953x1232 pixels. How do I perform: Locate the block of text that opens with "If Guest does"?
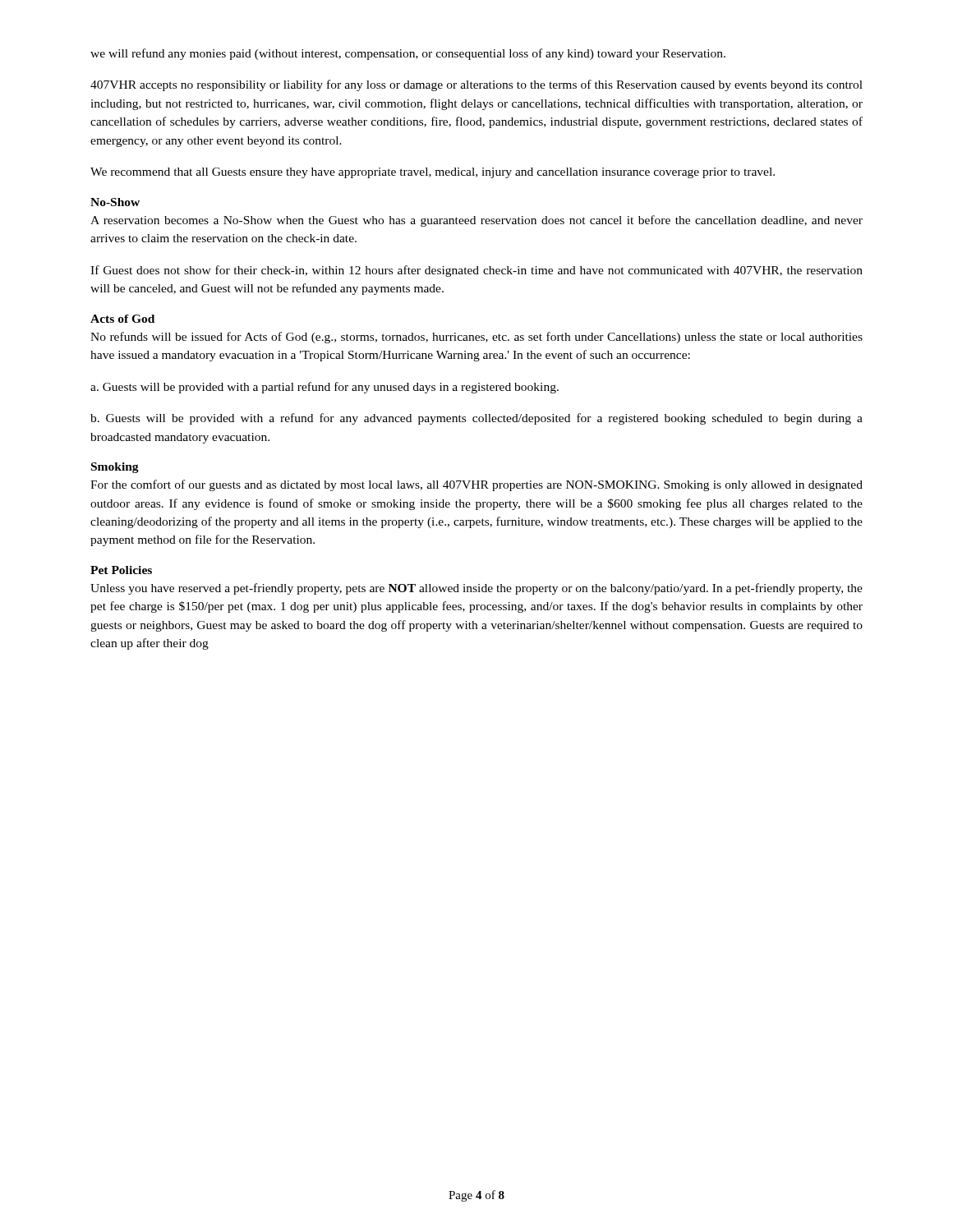[476, 279]
